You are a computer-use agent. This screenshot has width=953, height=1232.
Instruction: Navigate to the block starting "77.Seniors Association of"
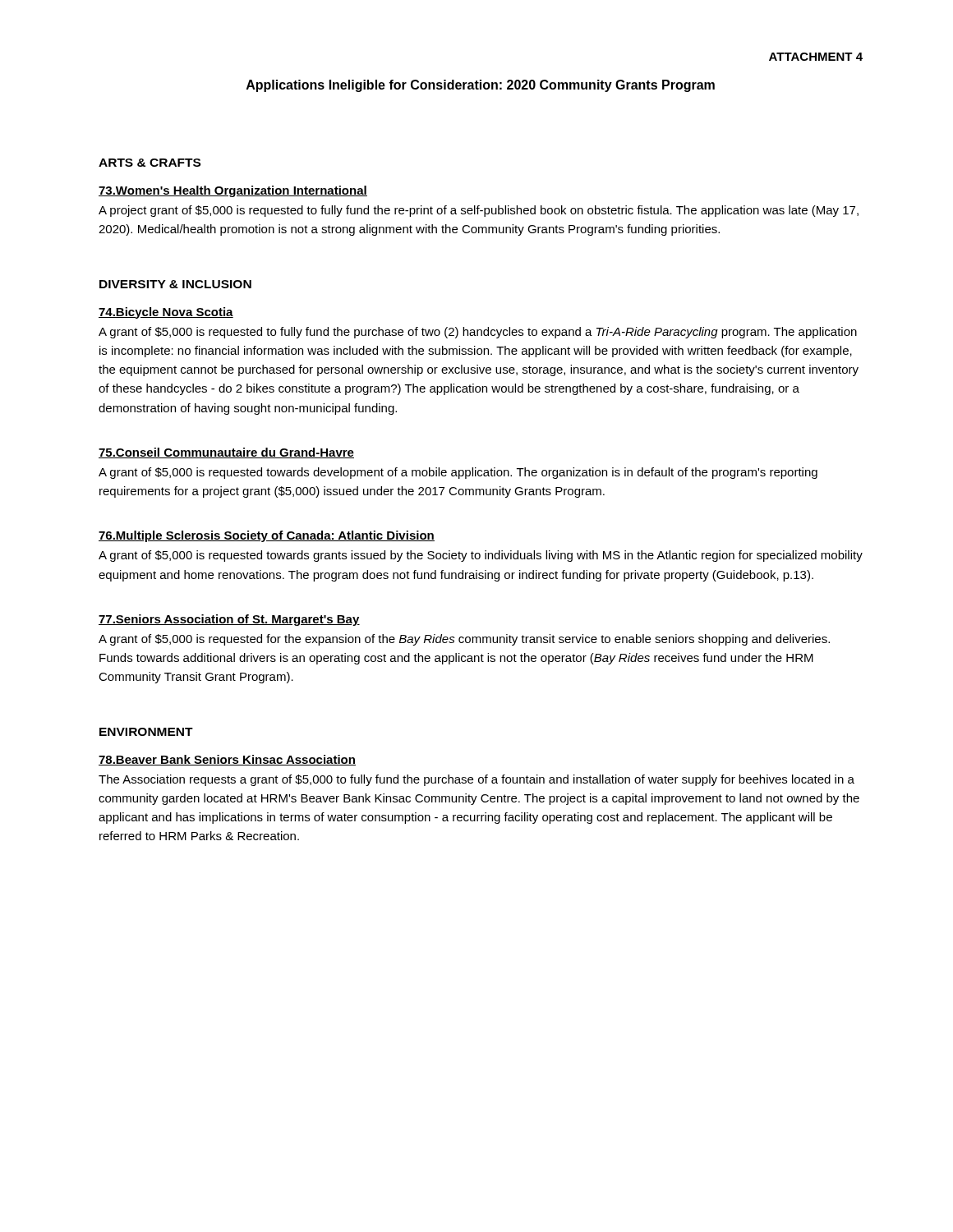click(x=229, y=619)
